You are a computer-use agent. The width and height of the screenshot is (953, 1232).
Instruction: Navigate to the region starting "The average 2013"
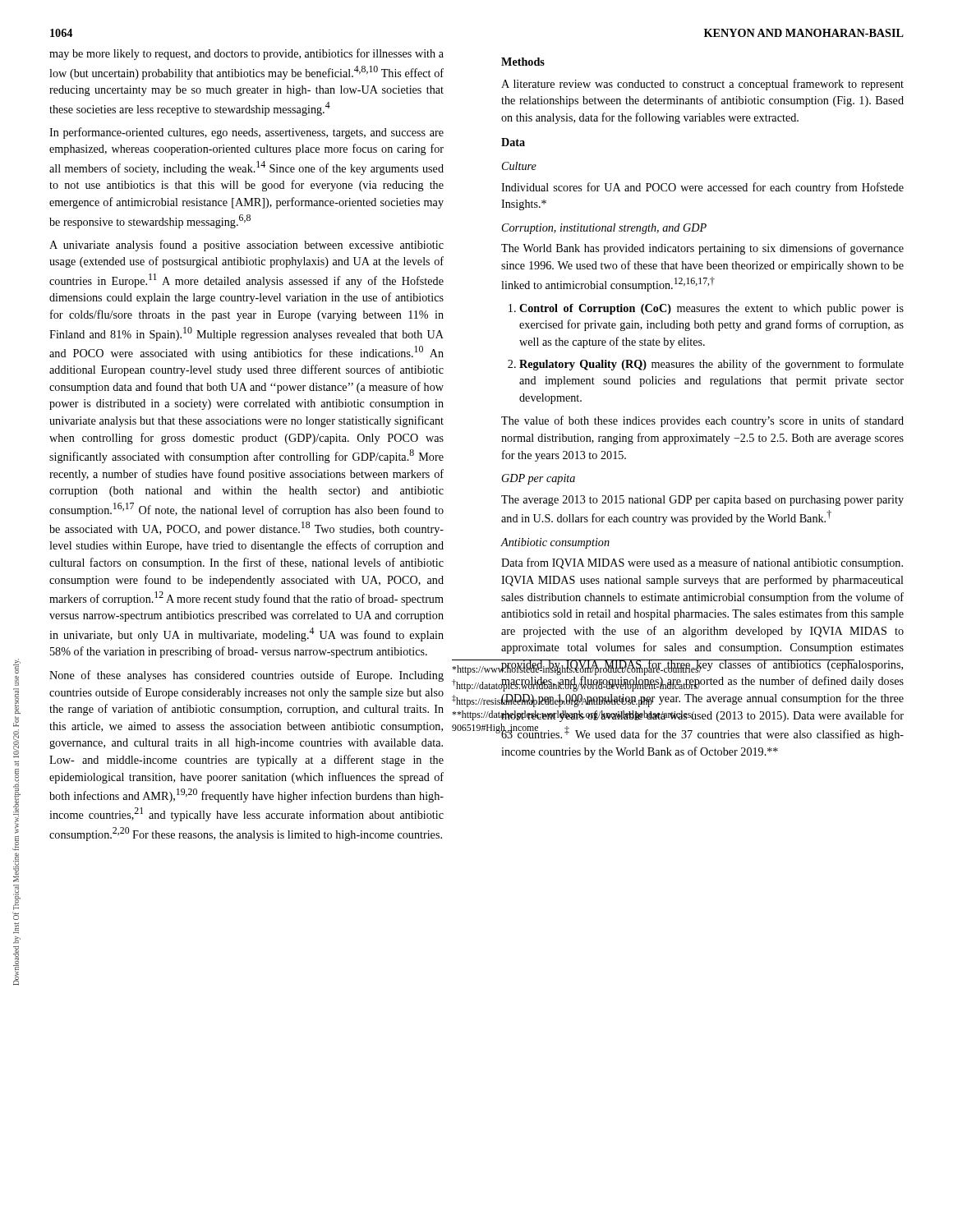pos(702,509)
